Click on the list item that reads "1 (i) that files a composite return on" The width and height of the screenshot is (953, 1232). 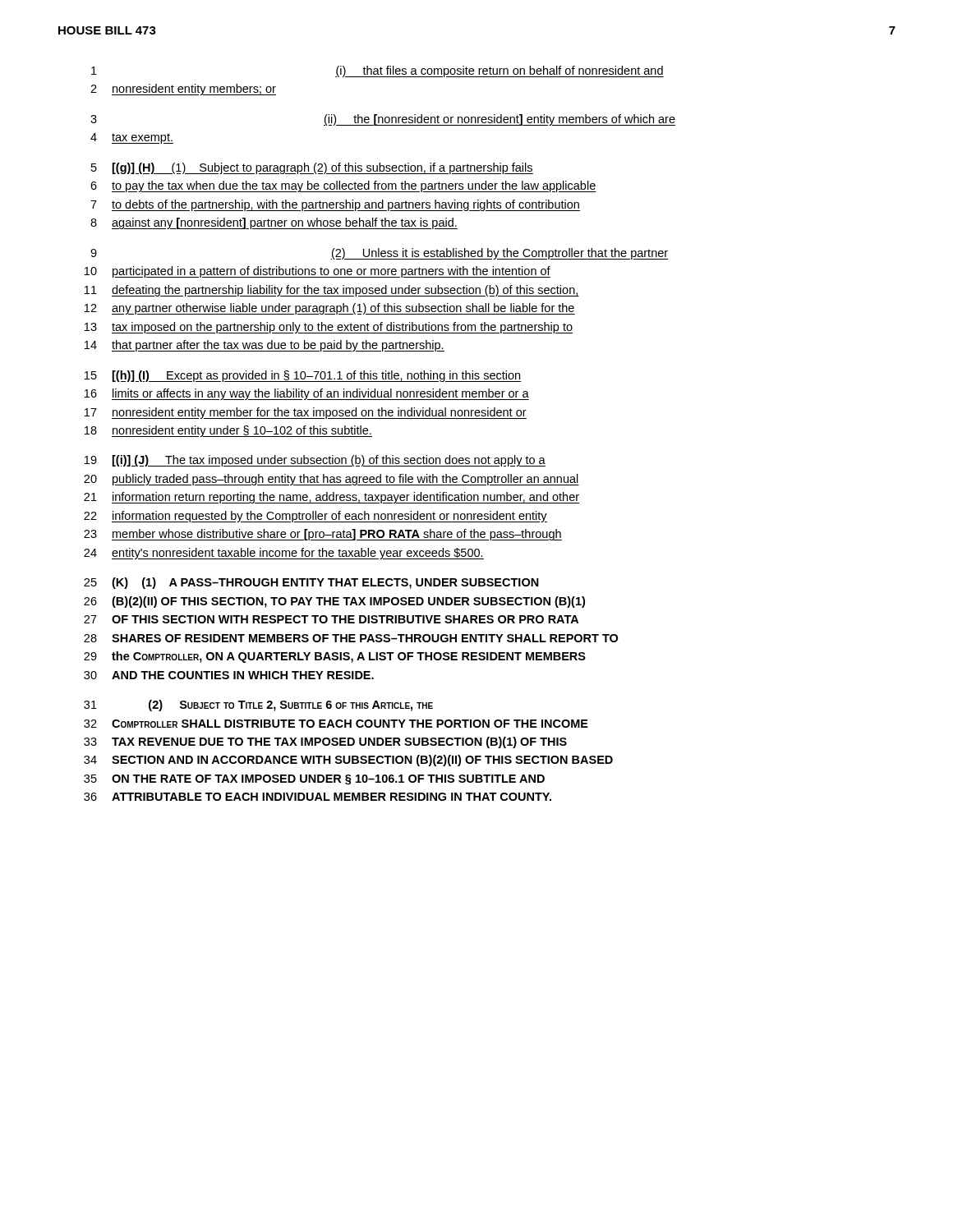476,80
